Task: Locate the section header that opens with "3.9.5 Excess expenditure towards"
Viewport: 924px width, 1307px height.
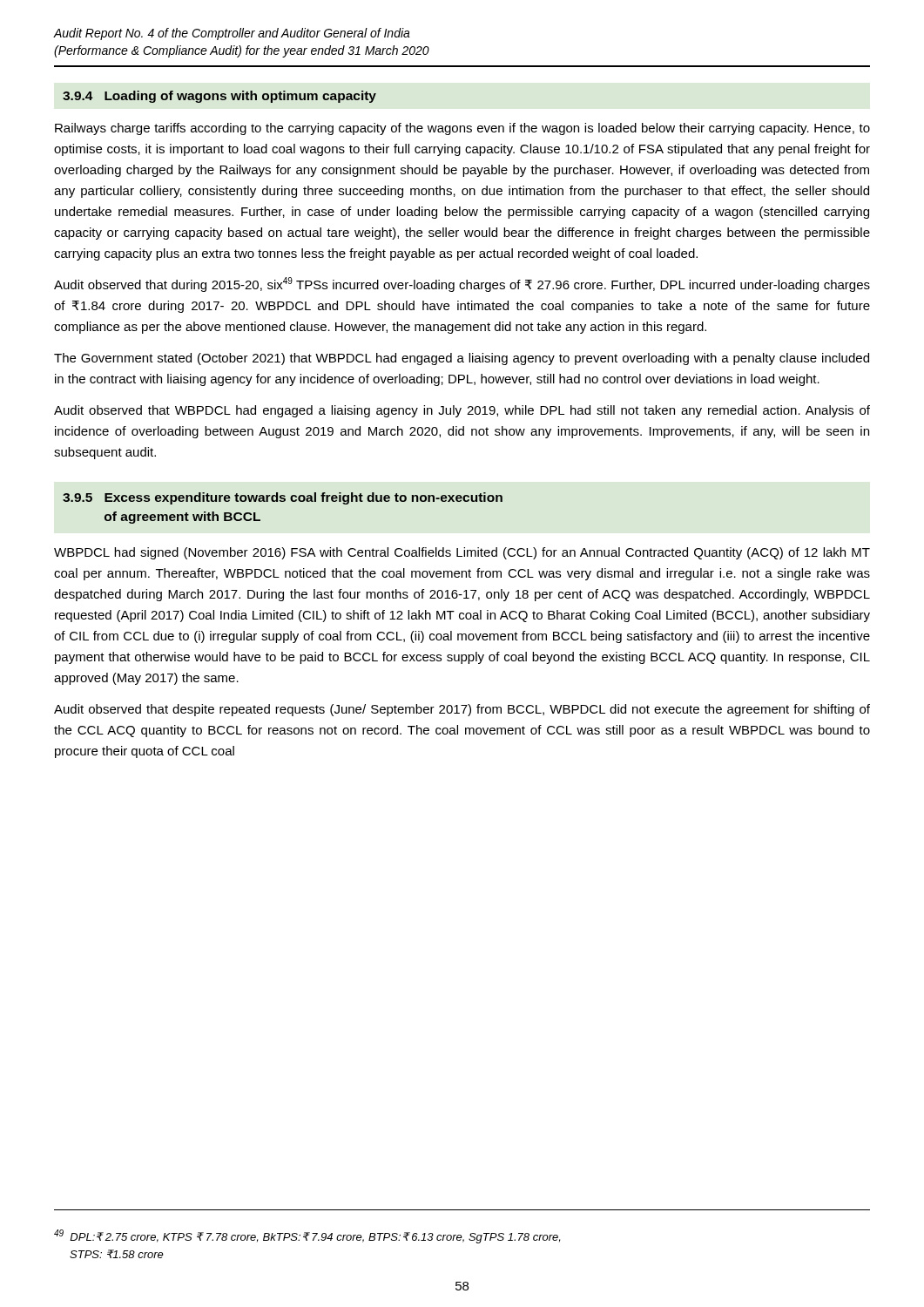Action: pos(283,507)
